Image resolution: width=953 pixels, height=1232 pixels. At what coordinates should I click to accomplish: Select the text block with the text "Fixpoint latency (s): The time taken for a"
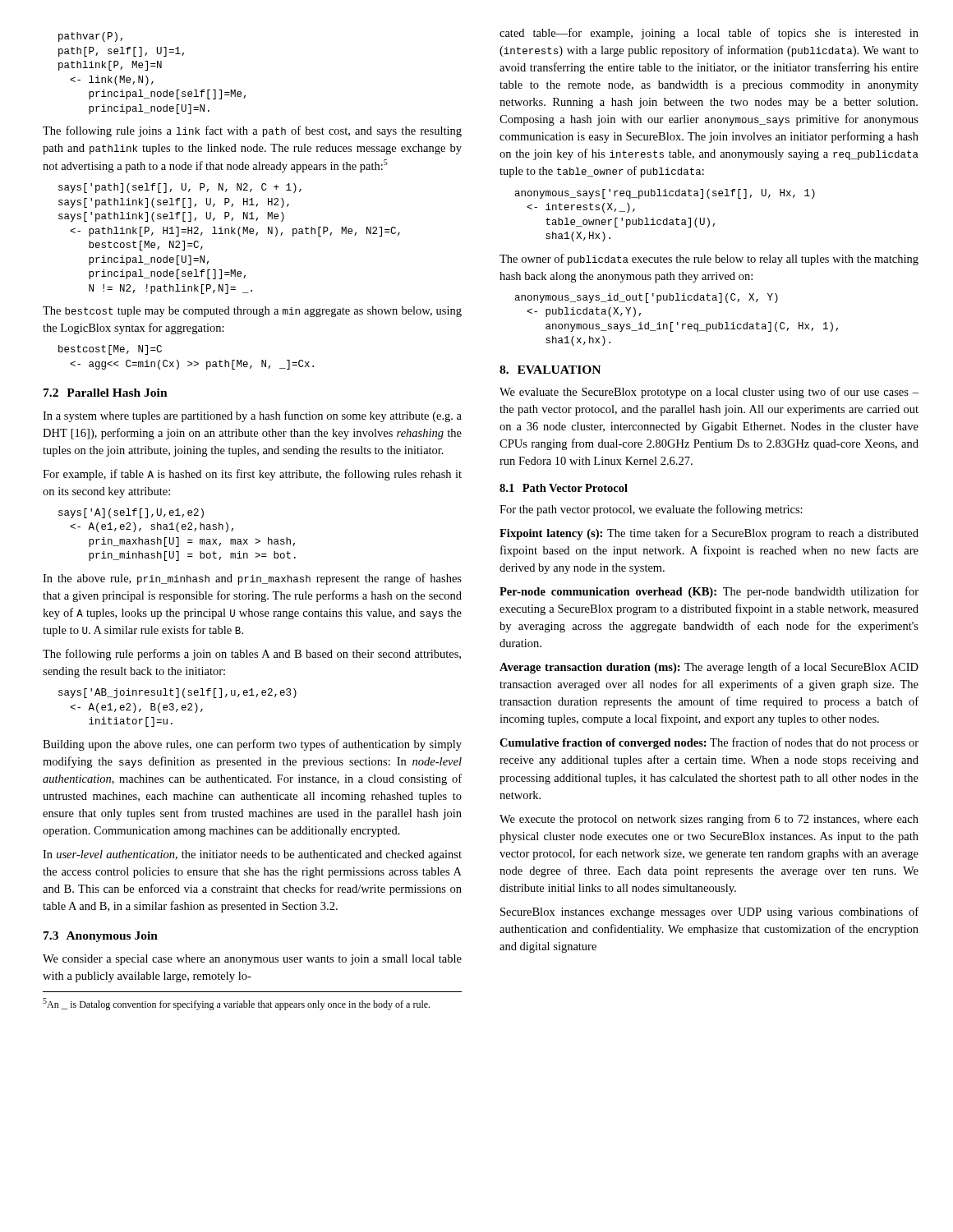[709, 551]
